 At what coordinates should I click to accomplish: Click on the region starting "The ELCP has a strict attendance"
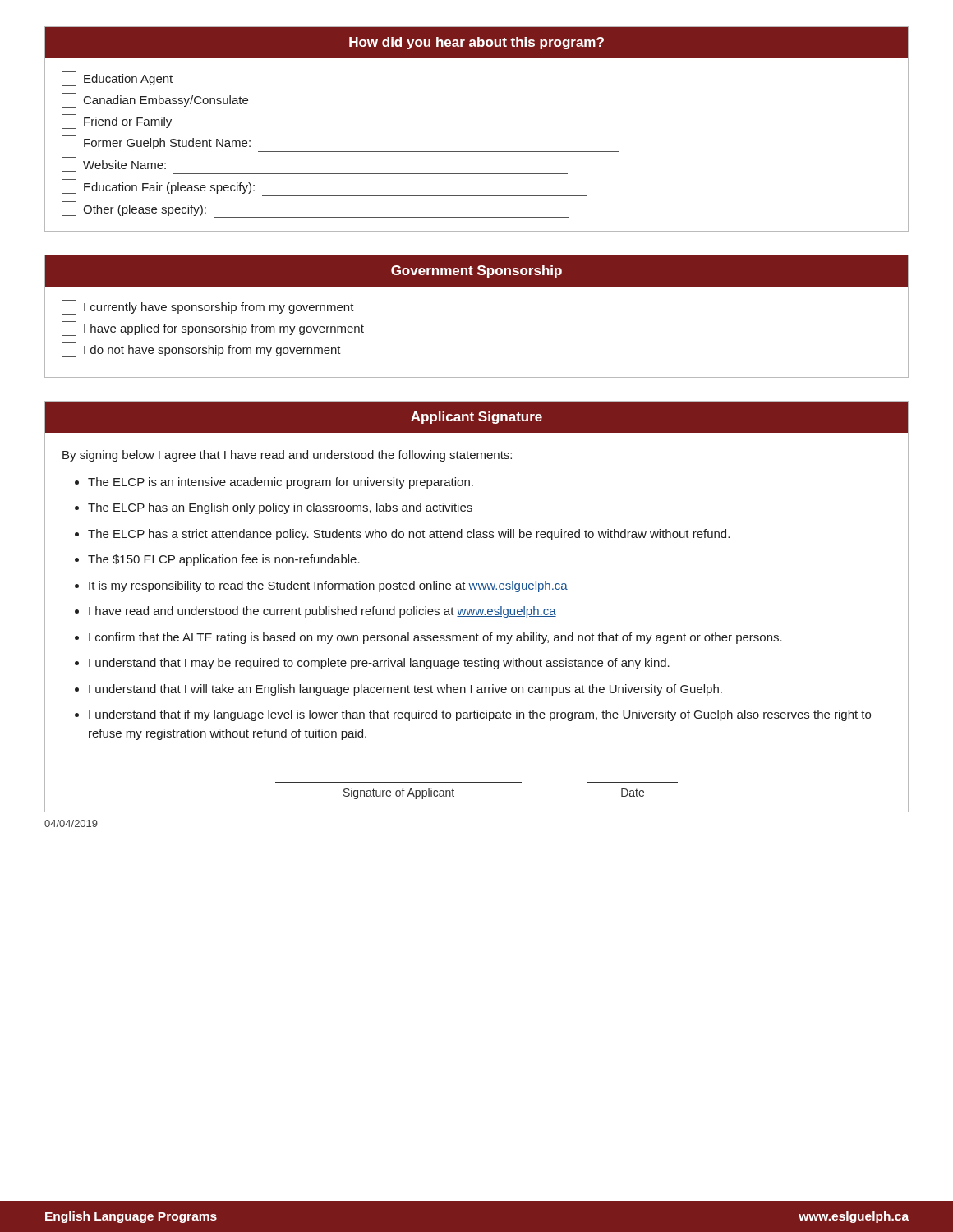(409, 533)
